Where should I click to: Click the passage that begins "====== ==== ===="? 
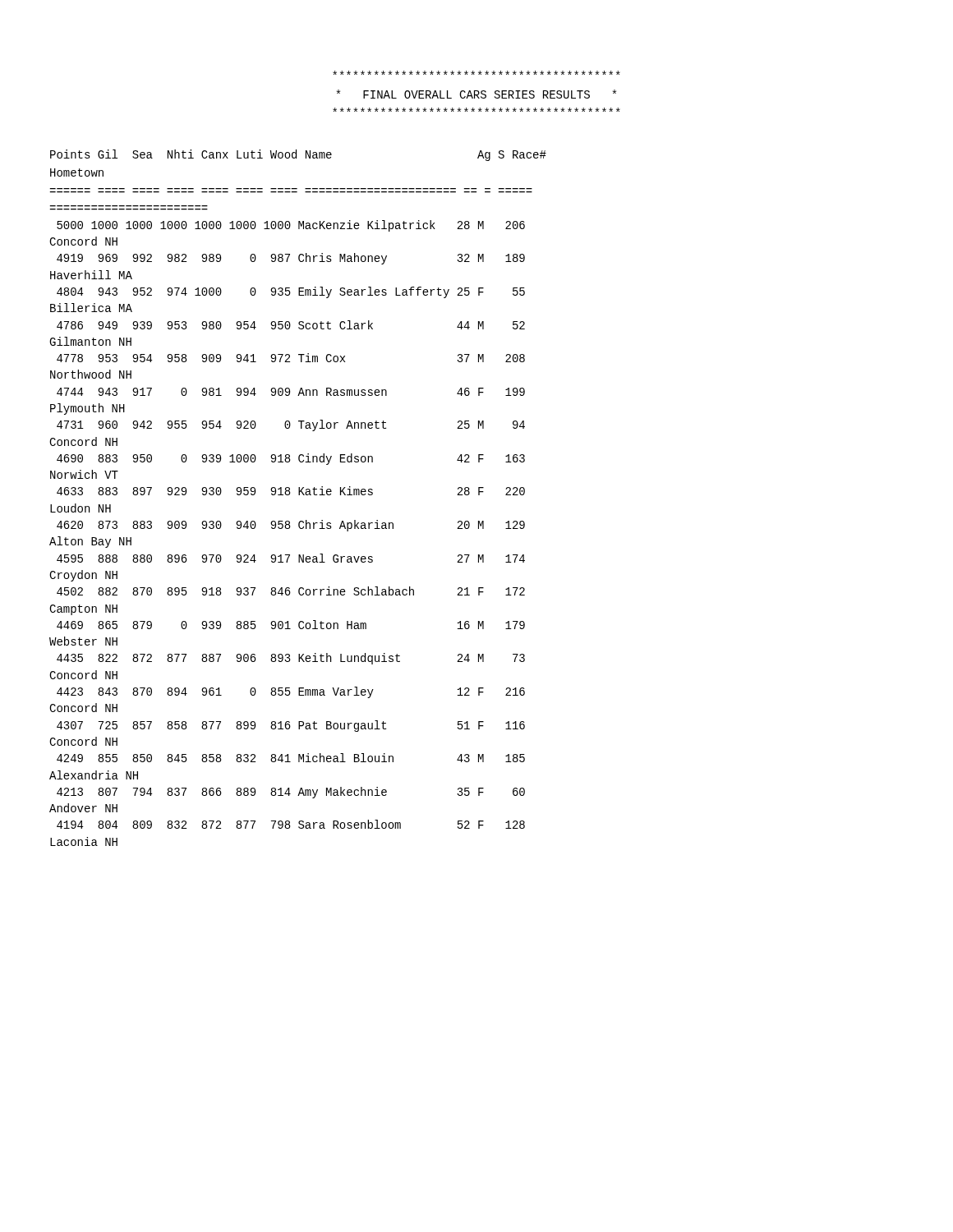[291, 200]
